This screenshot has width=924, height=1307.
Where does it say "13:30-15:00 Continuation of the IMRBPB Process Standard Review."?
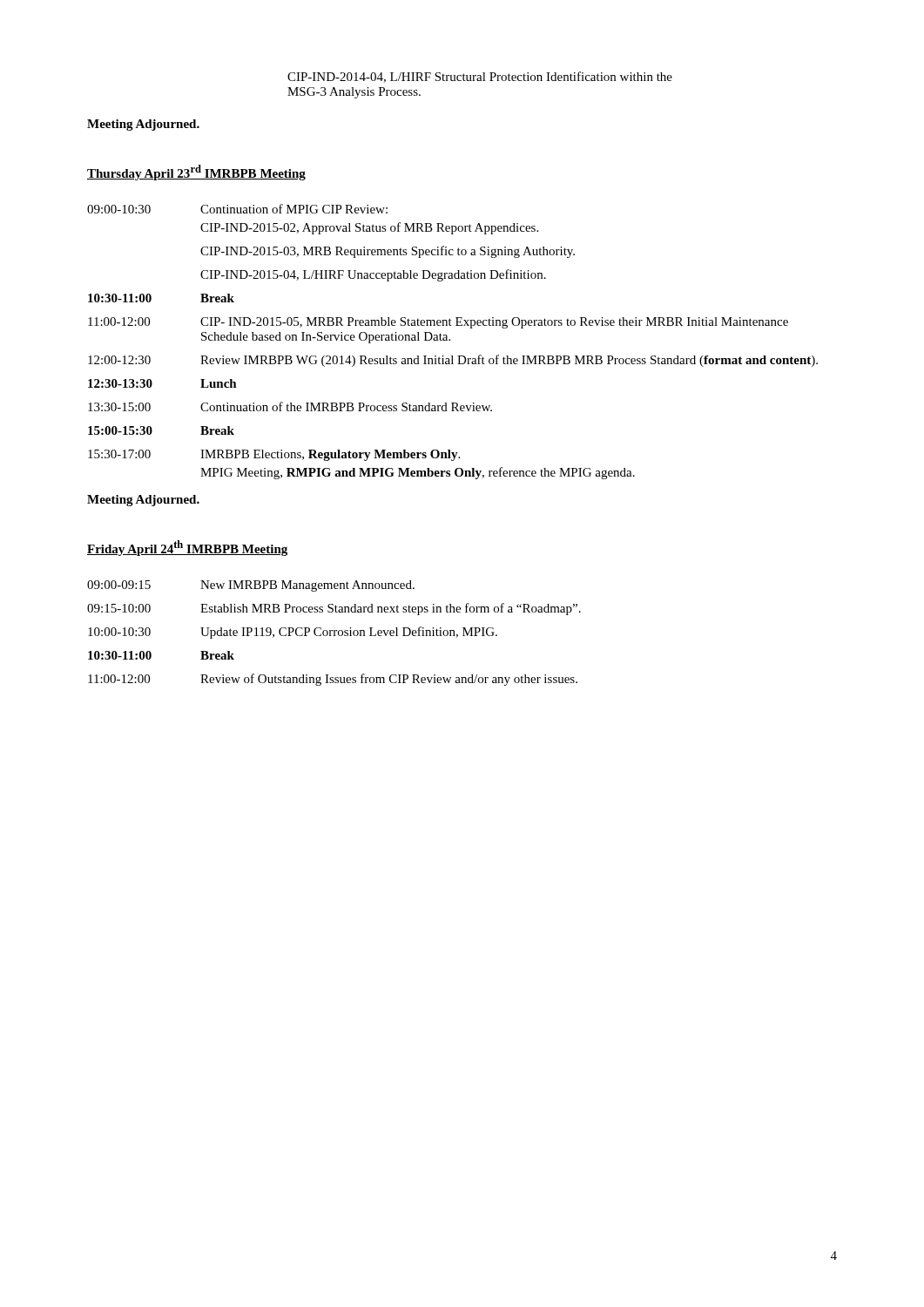pos(462,407)
